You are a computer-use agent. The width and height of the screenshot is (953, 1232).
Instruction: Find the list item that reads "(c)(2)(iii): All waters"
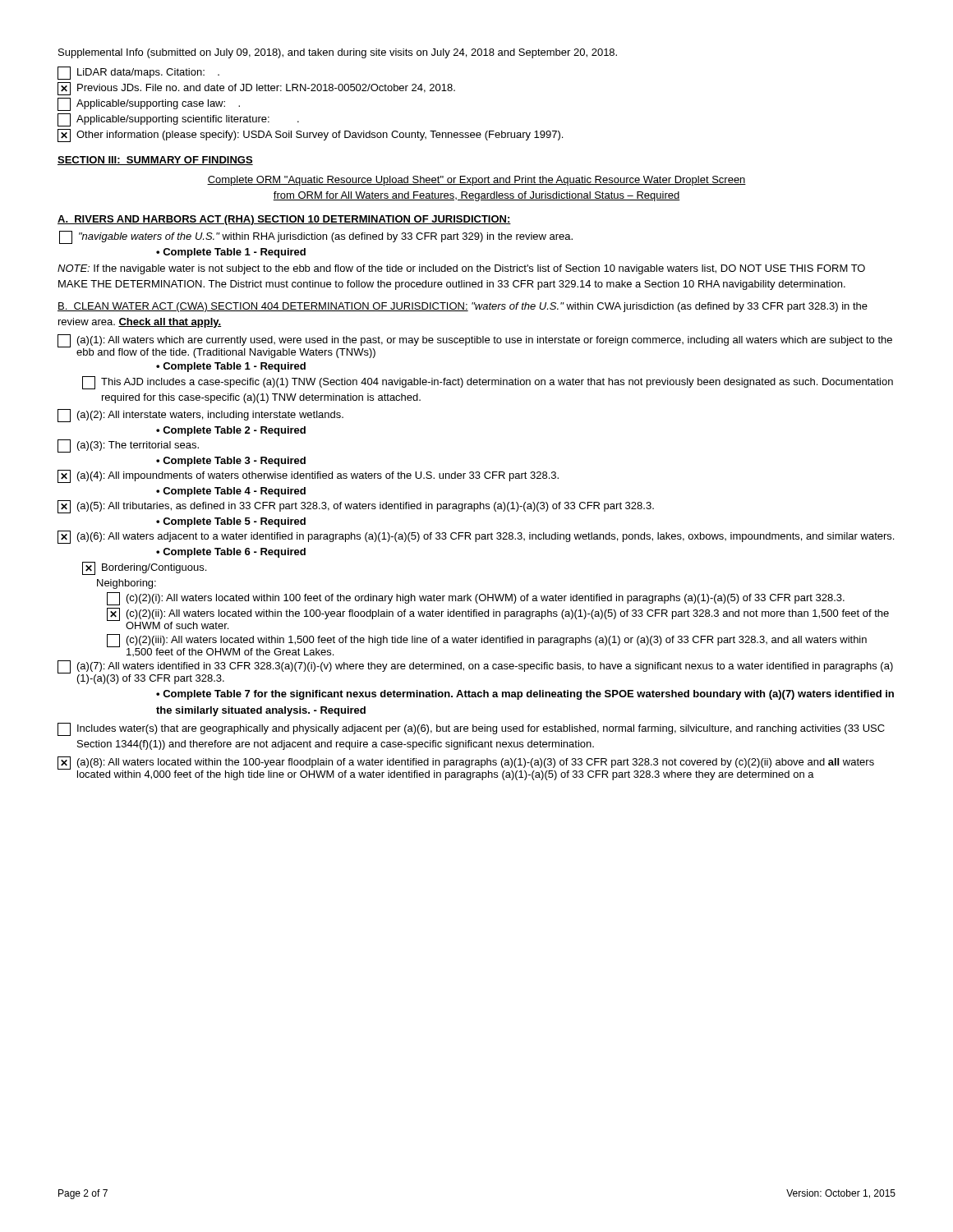tap(501, 646)
